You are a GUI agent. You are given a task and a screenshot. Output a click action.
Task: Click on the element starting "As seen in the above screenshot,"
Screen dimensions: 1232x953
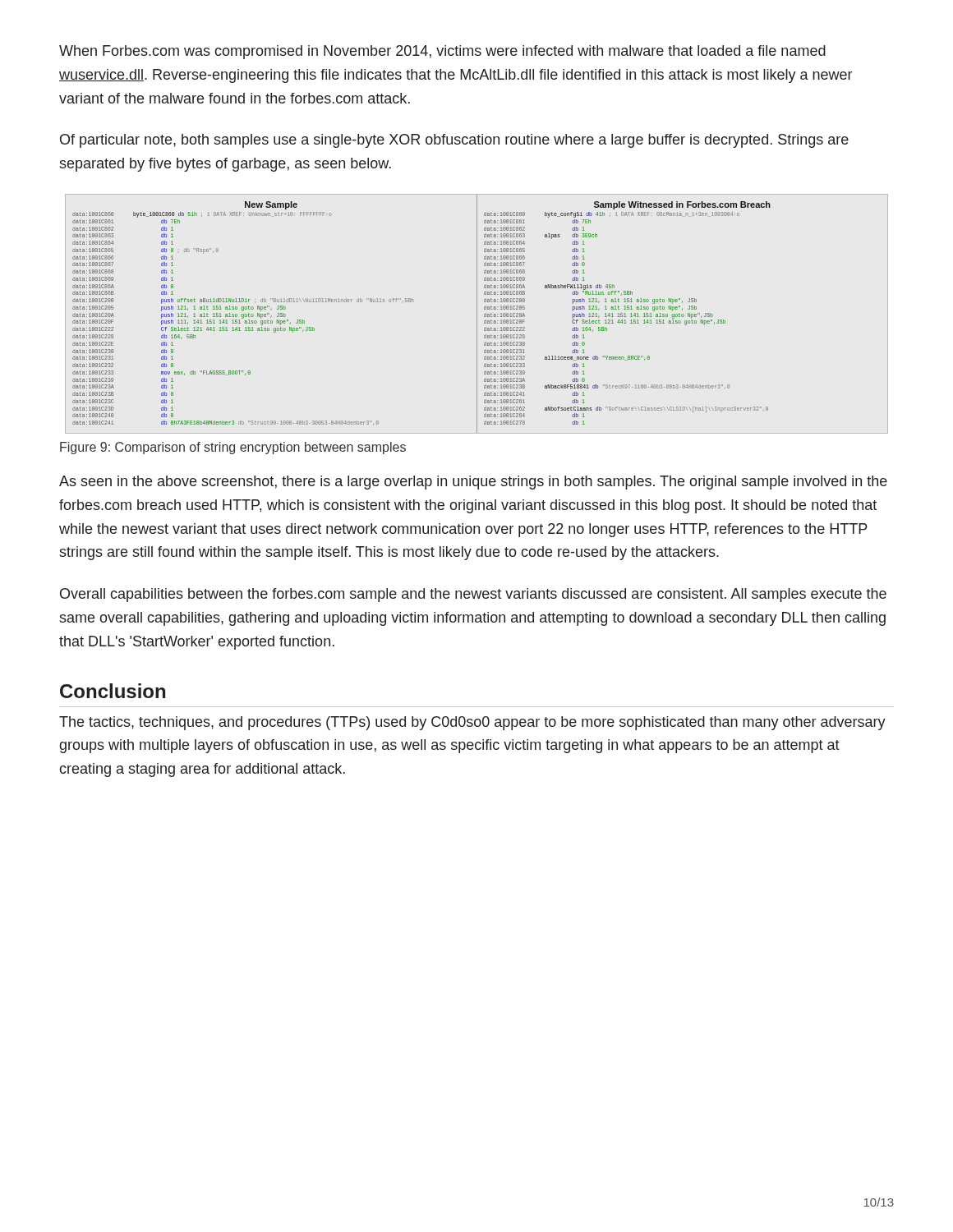click(x=473, y=517)
